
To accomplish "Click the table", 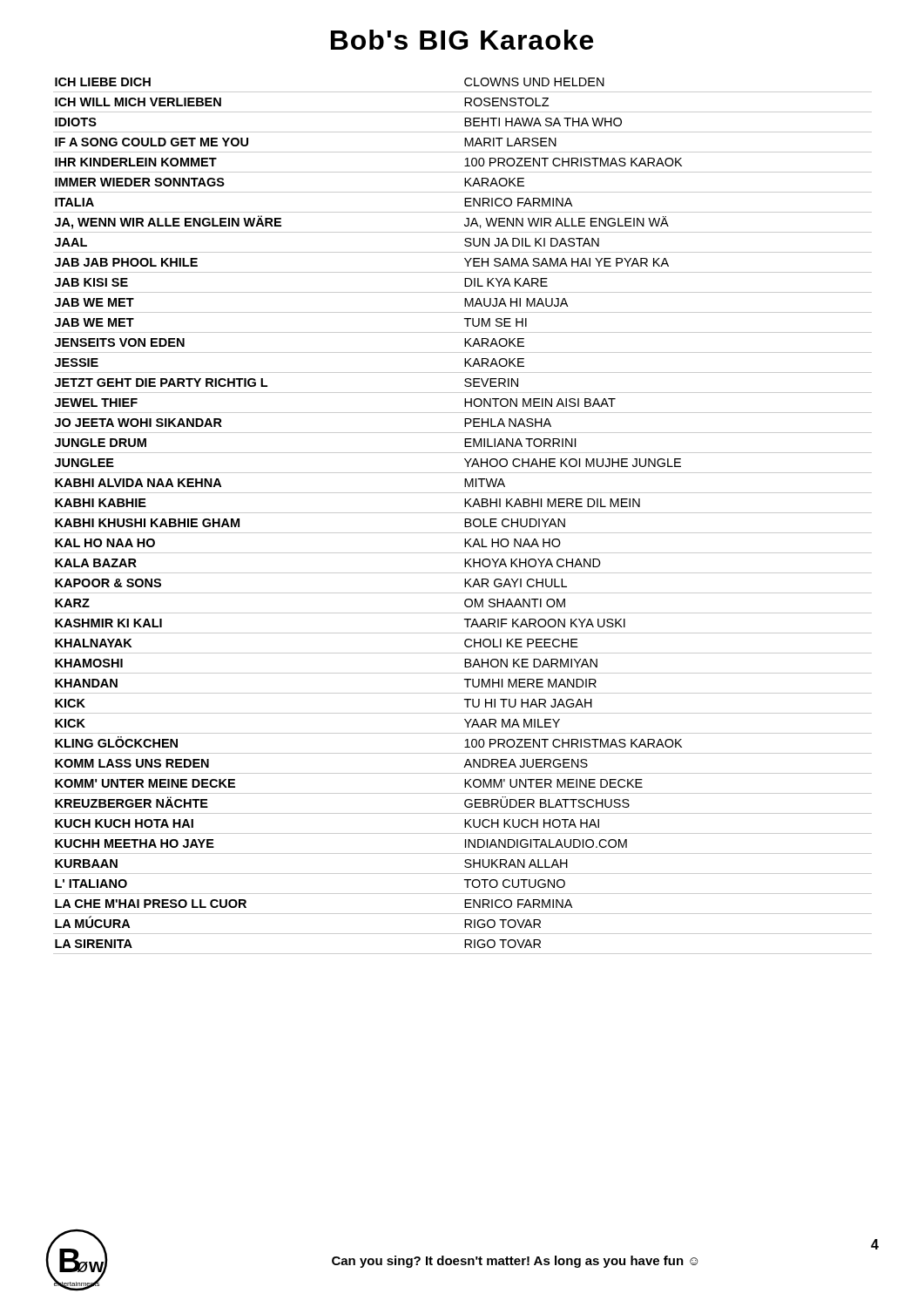I will tap(462, 513).
